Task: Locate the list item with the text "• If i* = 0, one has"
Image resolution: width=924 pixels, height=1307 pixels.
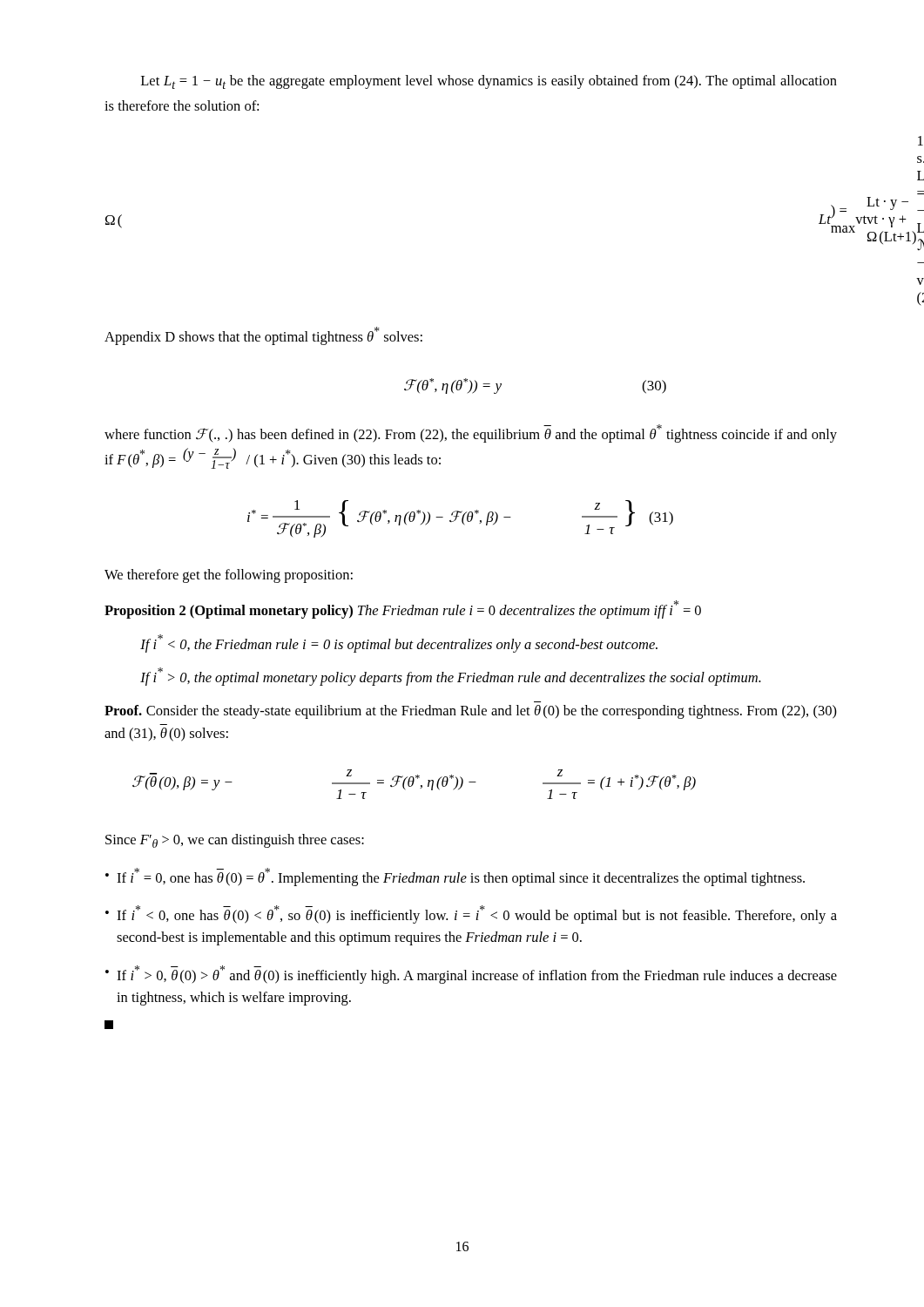Action: click(455, 876)
